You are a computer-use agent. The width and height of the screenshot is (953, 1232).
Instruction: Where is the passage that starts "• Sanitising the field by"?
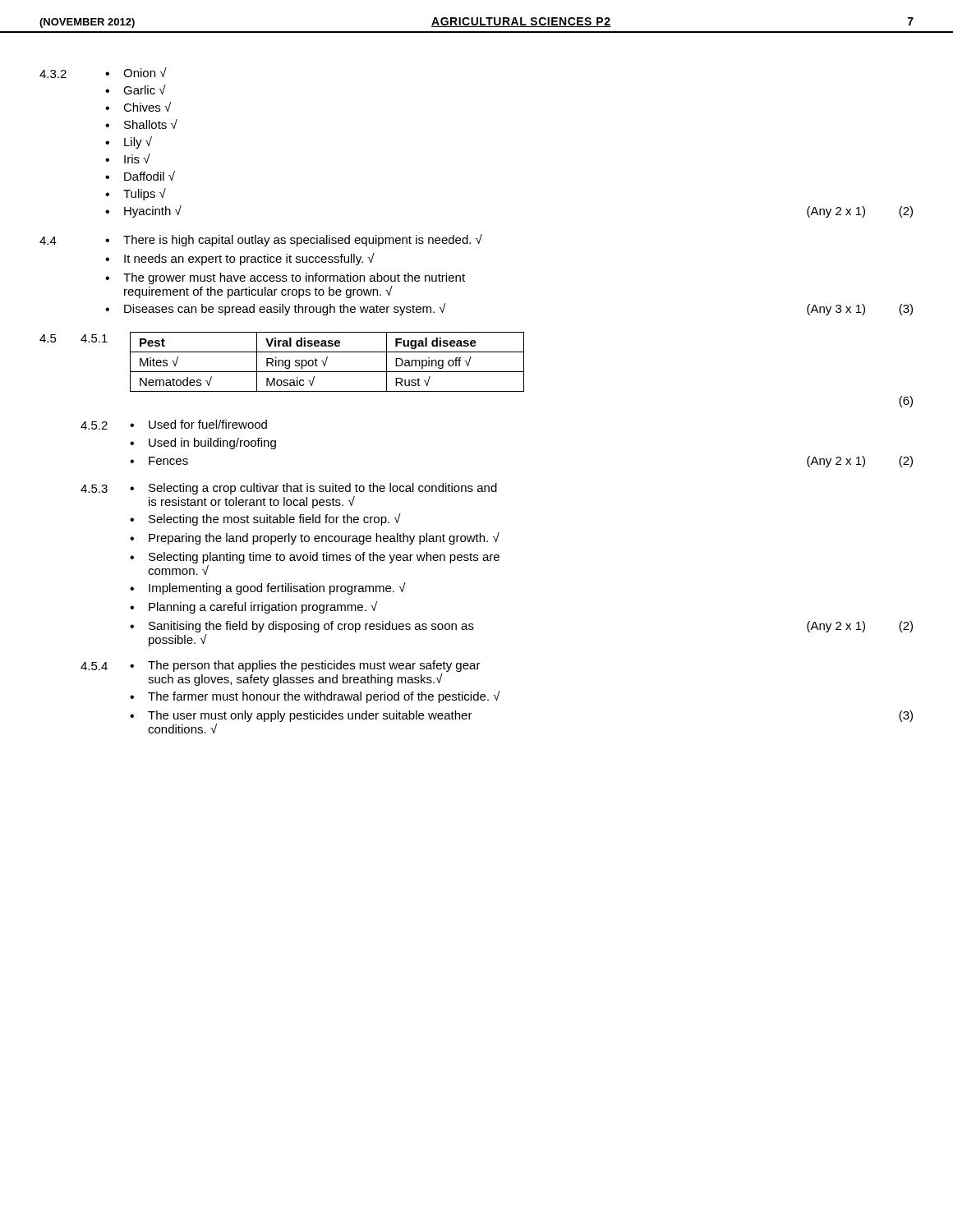308,626
